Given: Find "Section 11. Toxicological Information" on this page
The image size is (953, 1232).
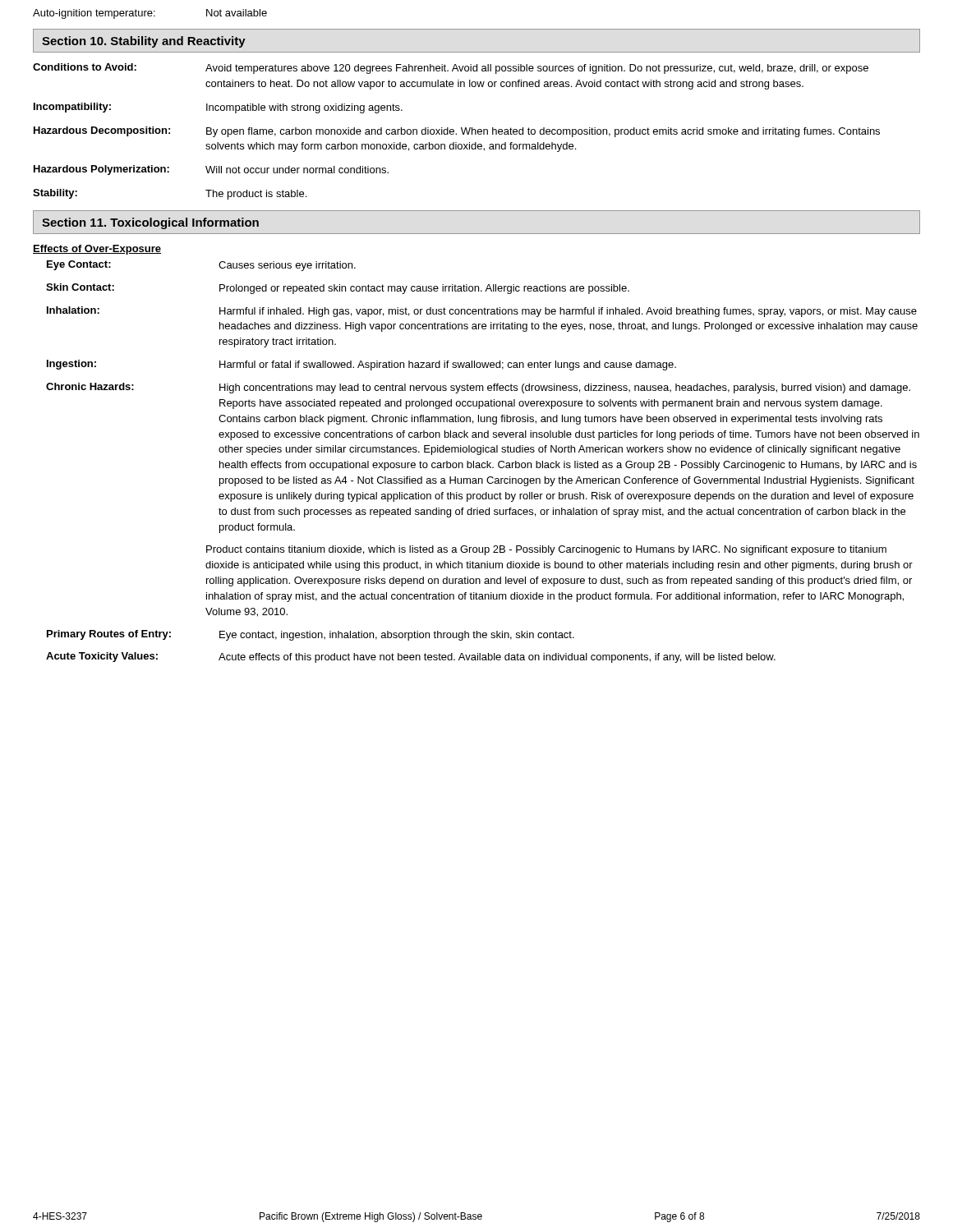Looking at the screenshot, I should click(x=476, y=222).
